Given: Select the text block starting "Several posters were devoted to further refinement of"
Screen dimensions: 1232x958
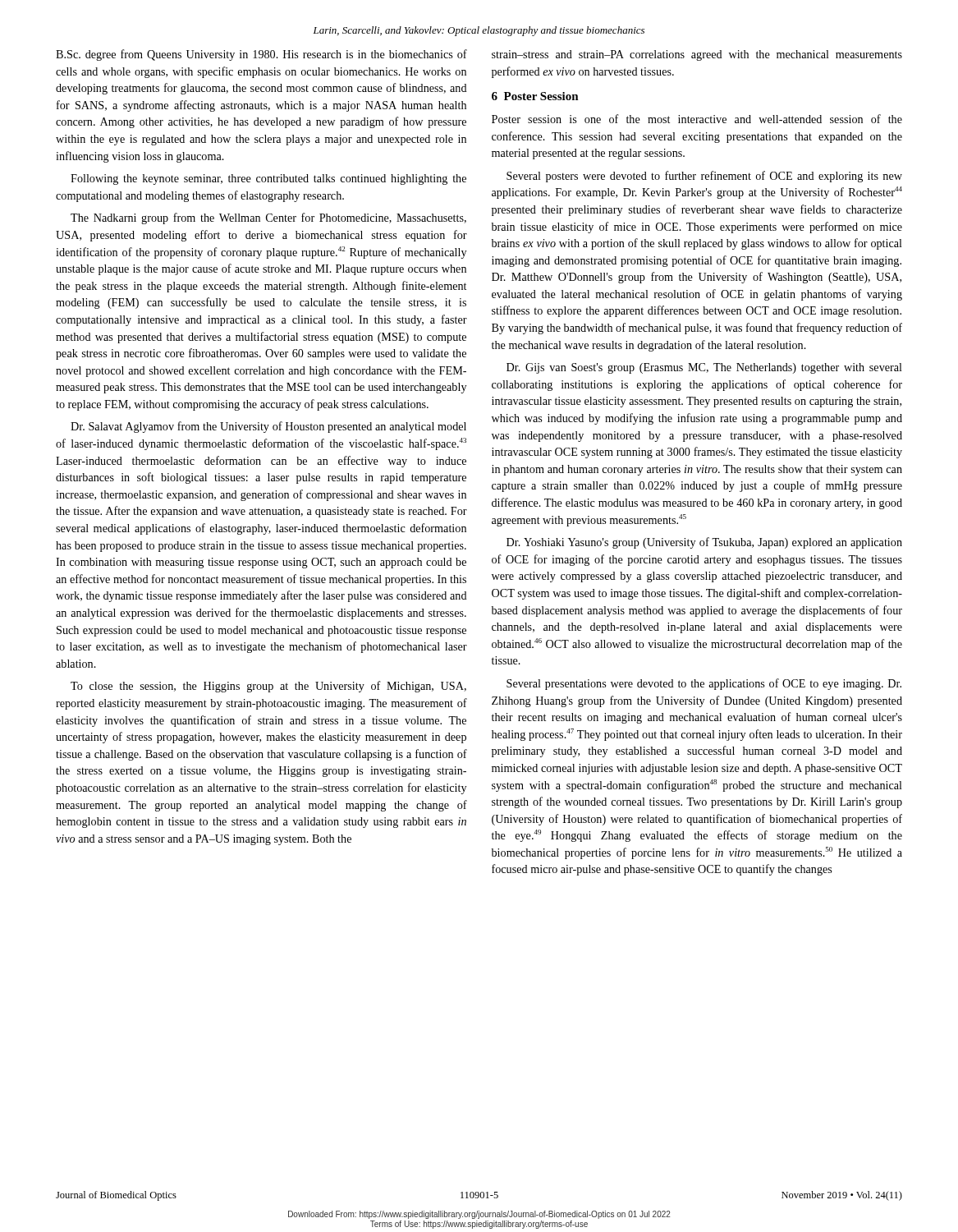Looking at the screenshot, I should 697,260.
